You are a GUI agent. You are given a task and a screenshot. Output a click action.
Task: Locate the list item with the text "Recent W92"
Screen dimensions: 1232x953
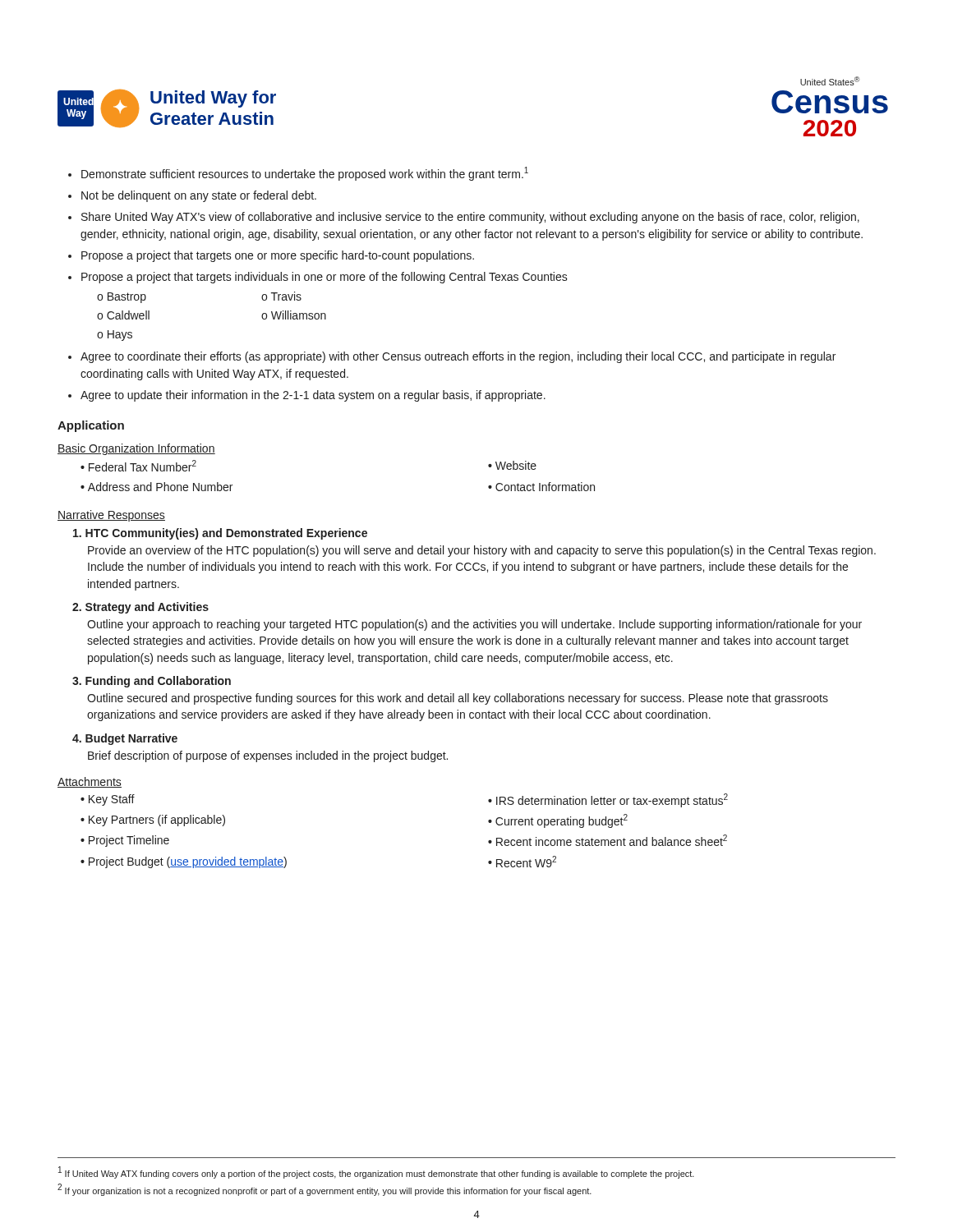pos(526,862)
